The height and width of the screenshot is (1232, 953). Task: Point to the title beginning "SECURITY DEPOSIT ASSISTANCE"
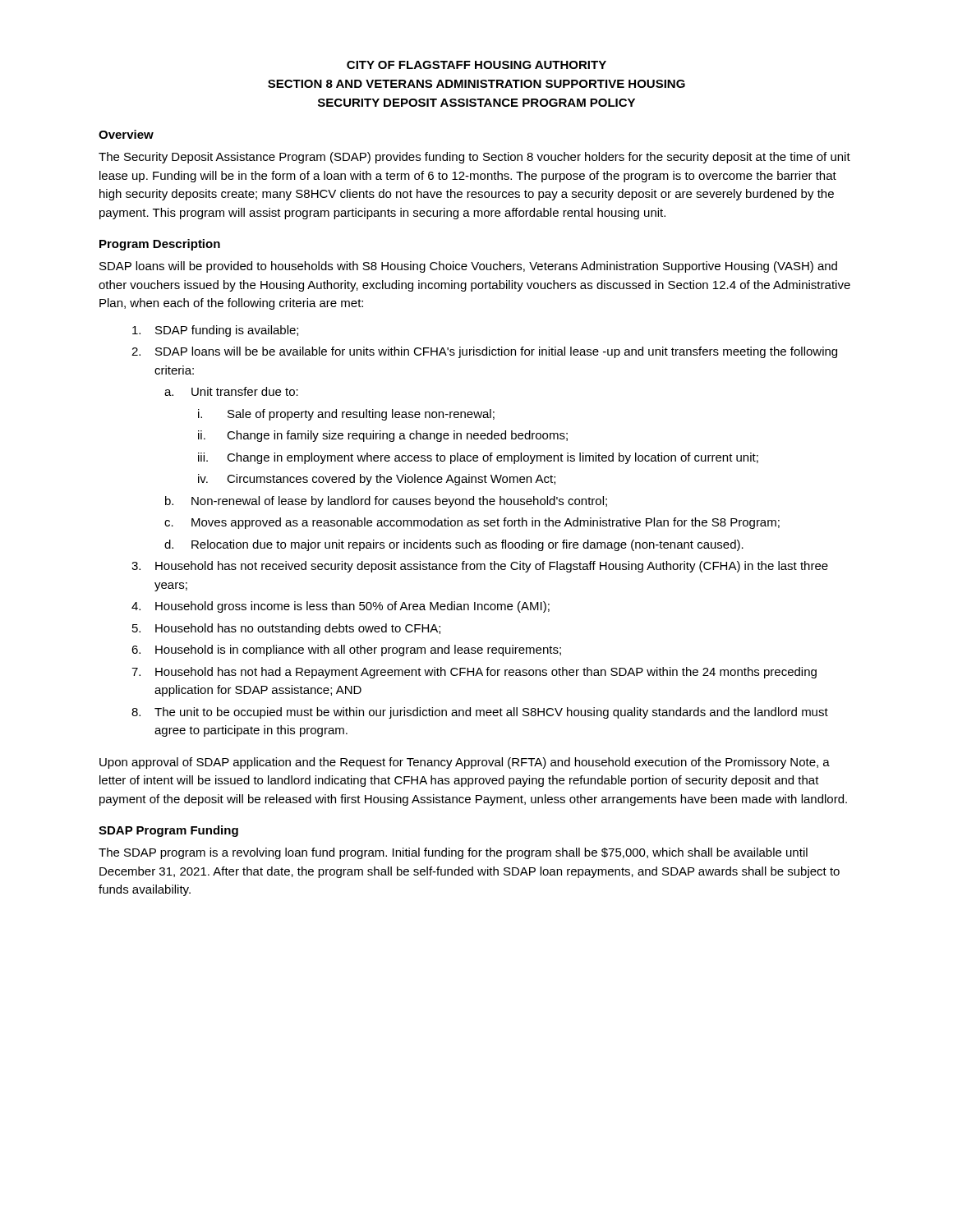click(x=476, y=102)
